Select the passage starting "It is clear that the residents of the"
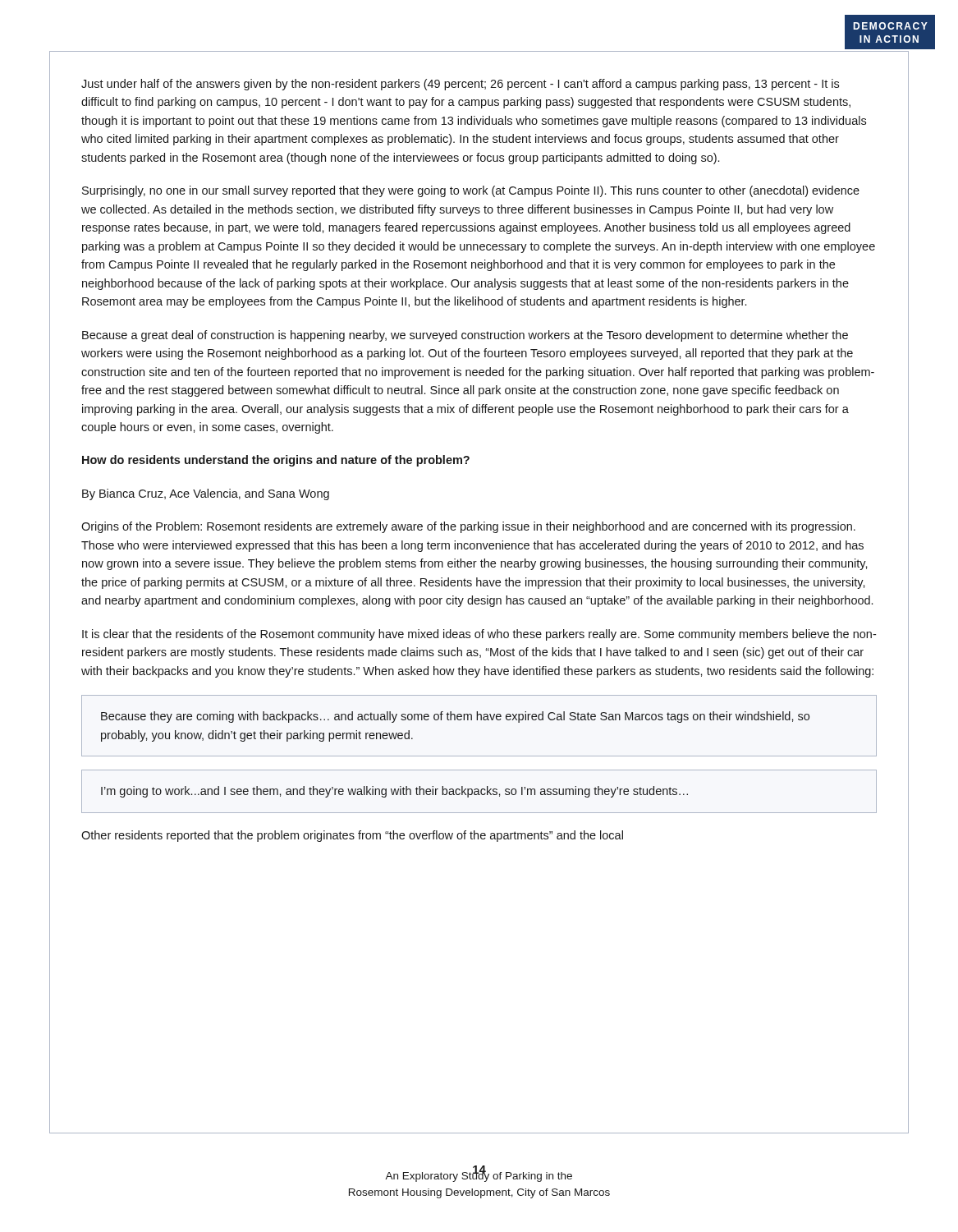 click(479, 652)
